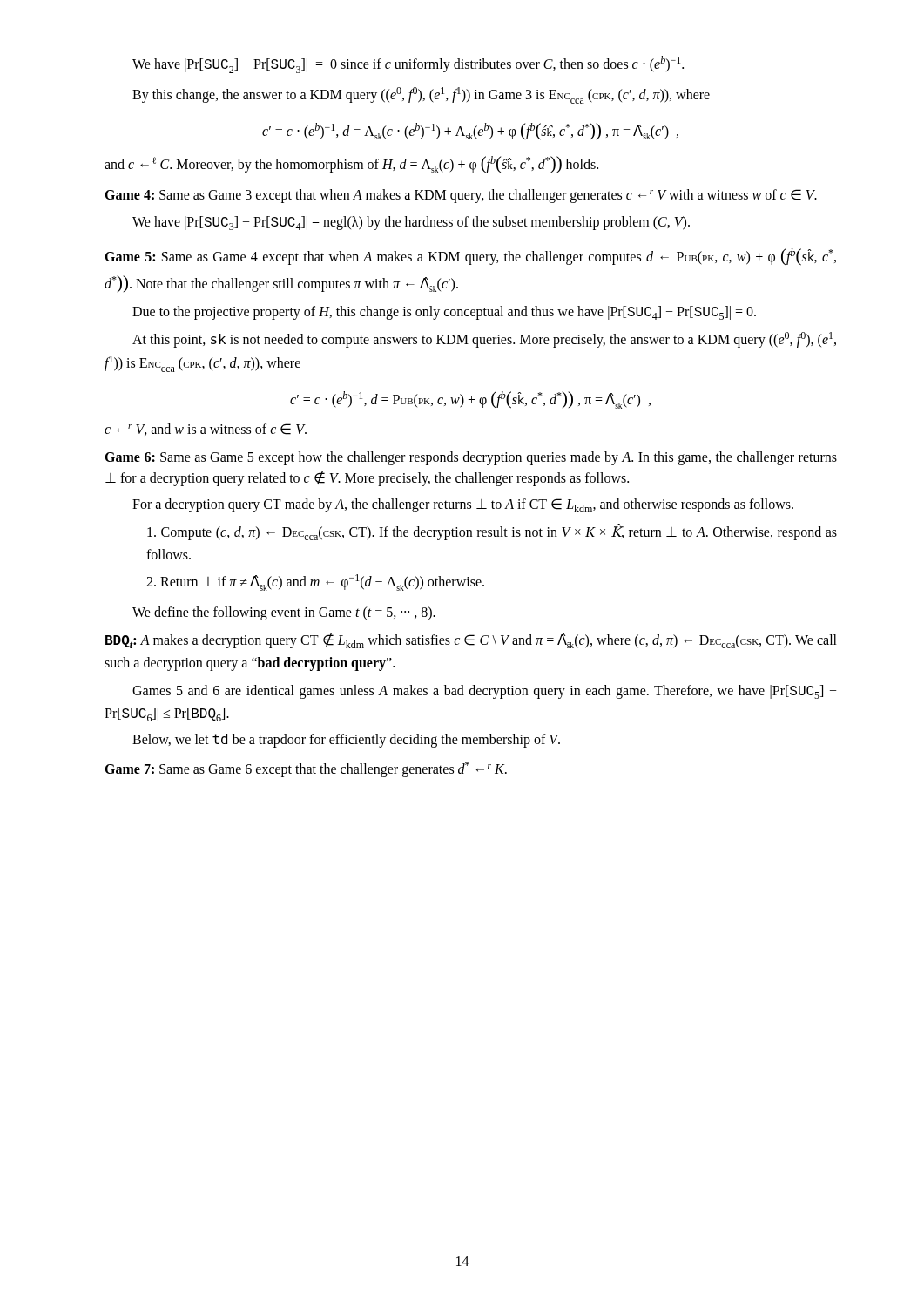This screenshot has height=1307, width=924.
Task: Click on the passage starting "Due to the projective property of H,"
Action: tap(445, 314)
